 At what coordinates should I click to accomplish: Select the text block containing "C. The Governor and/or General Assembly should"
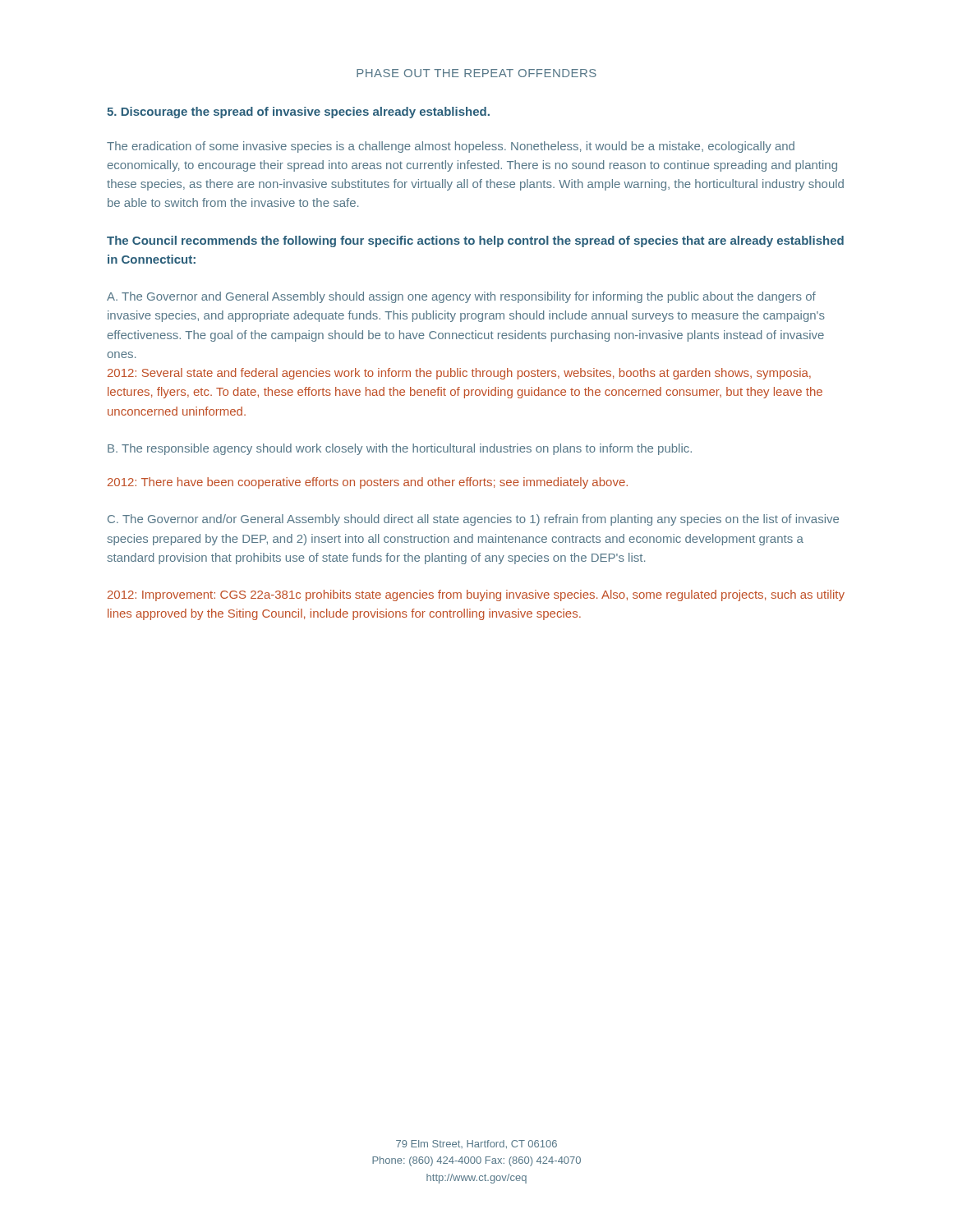(x=473, y=538)
